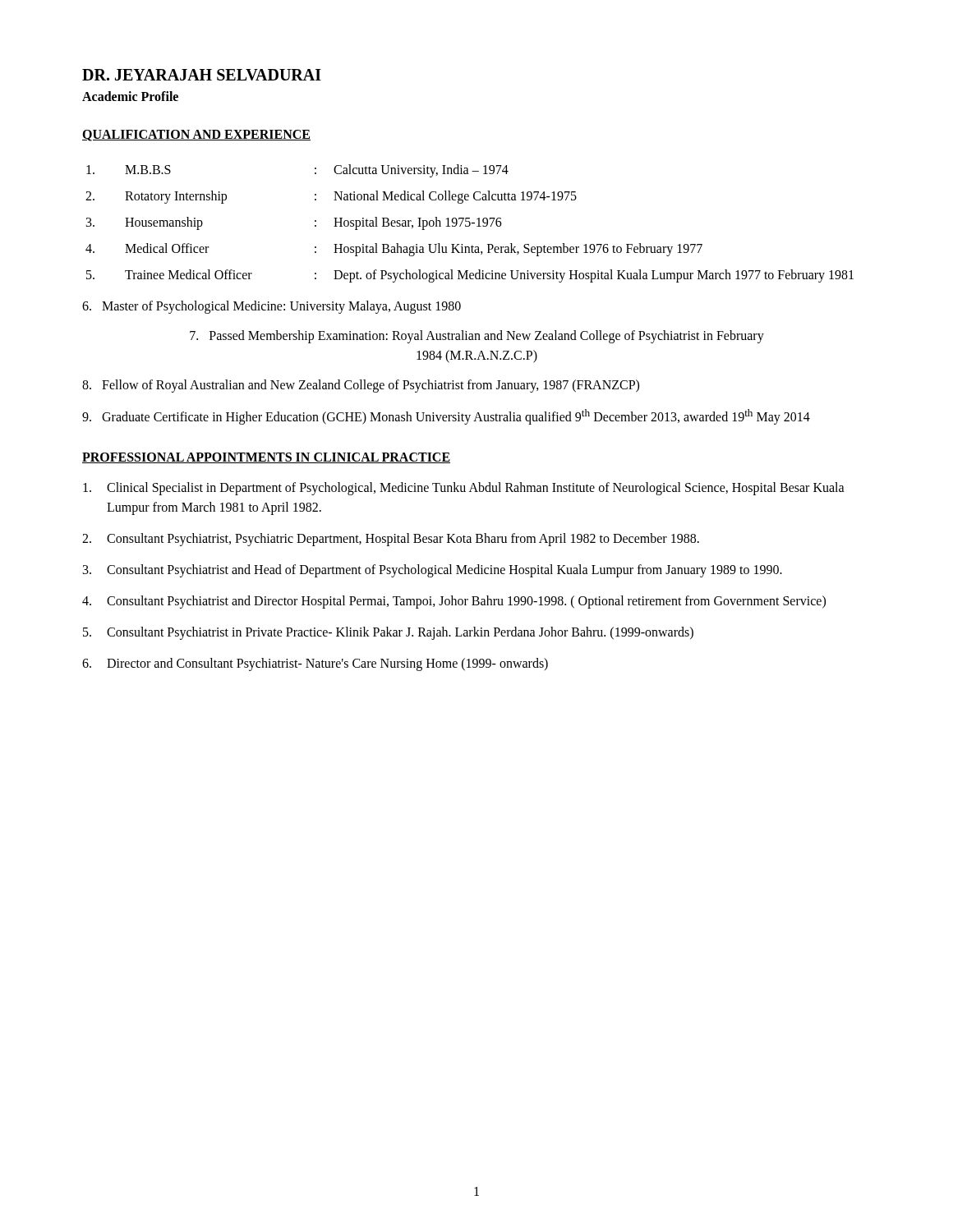Point to the block beginning "7. Passed Membership"
The width and height of the screenshot is (953, 1232).
tap(476, 345)
